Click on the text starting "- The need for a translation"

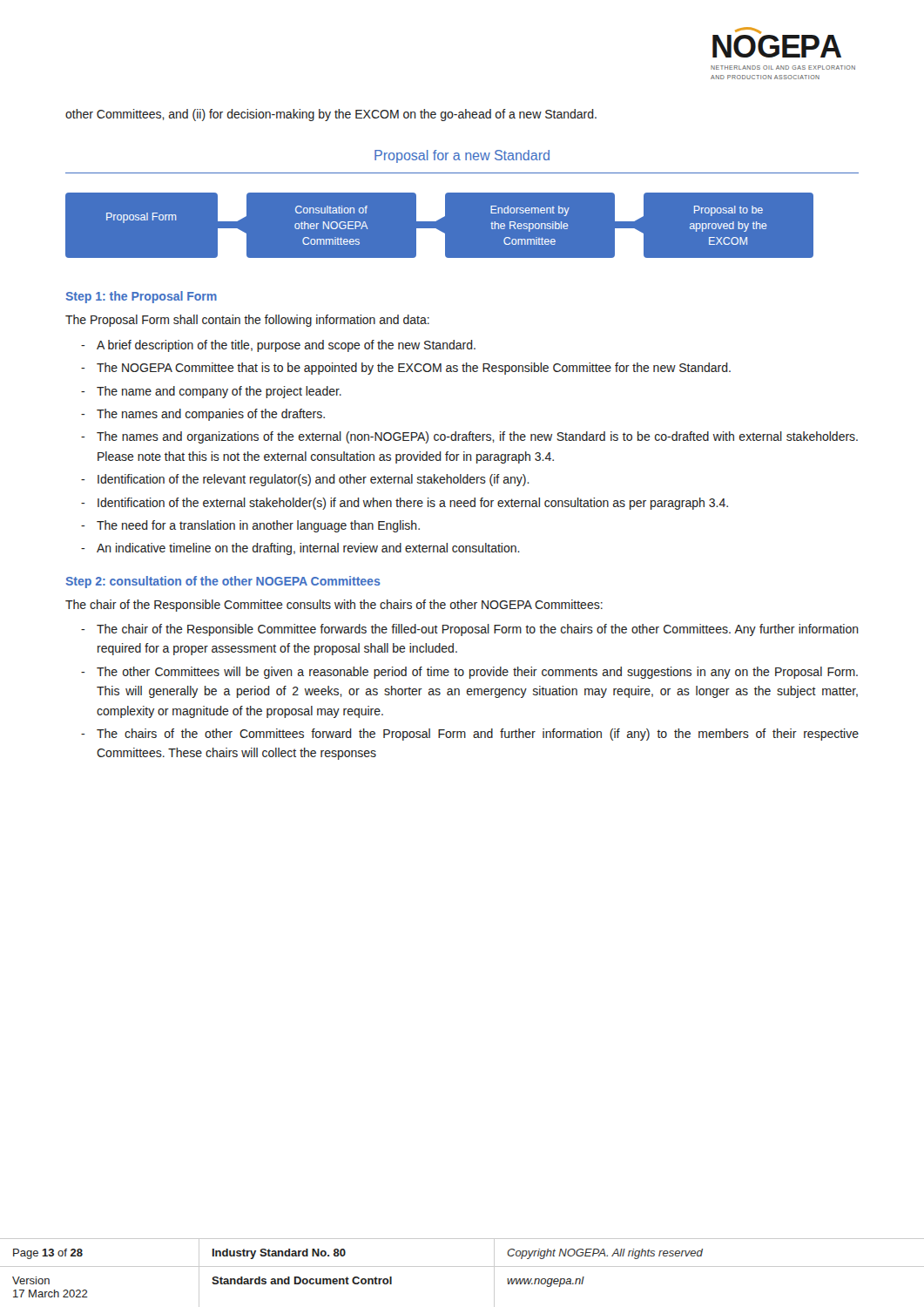point(250,526)
